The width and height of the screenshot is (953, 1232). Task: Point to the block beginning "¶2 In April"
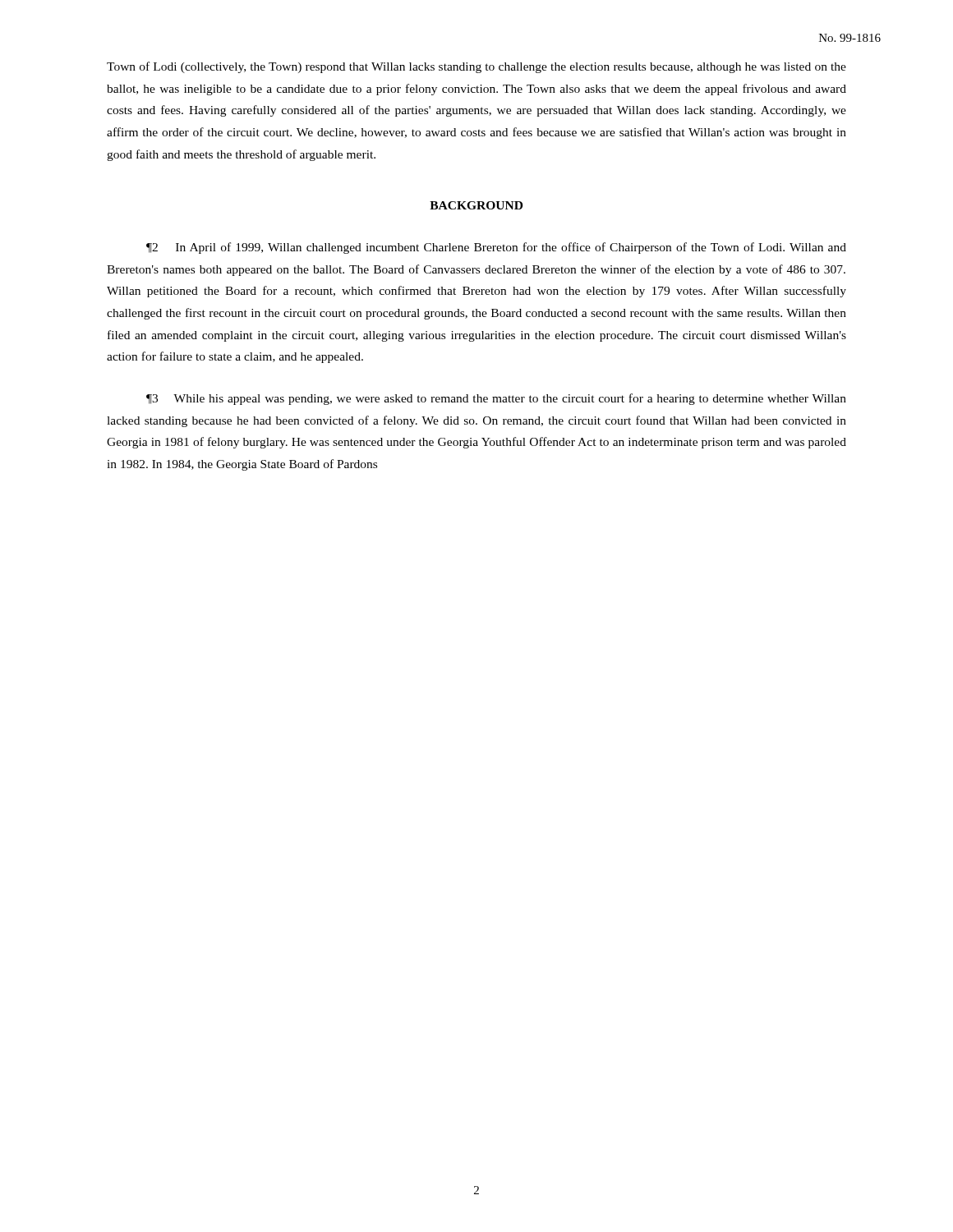(x=476, y=301)
